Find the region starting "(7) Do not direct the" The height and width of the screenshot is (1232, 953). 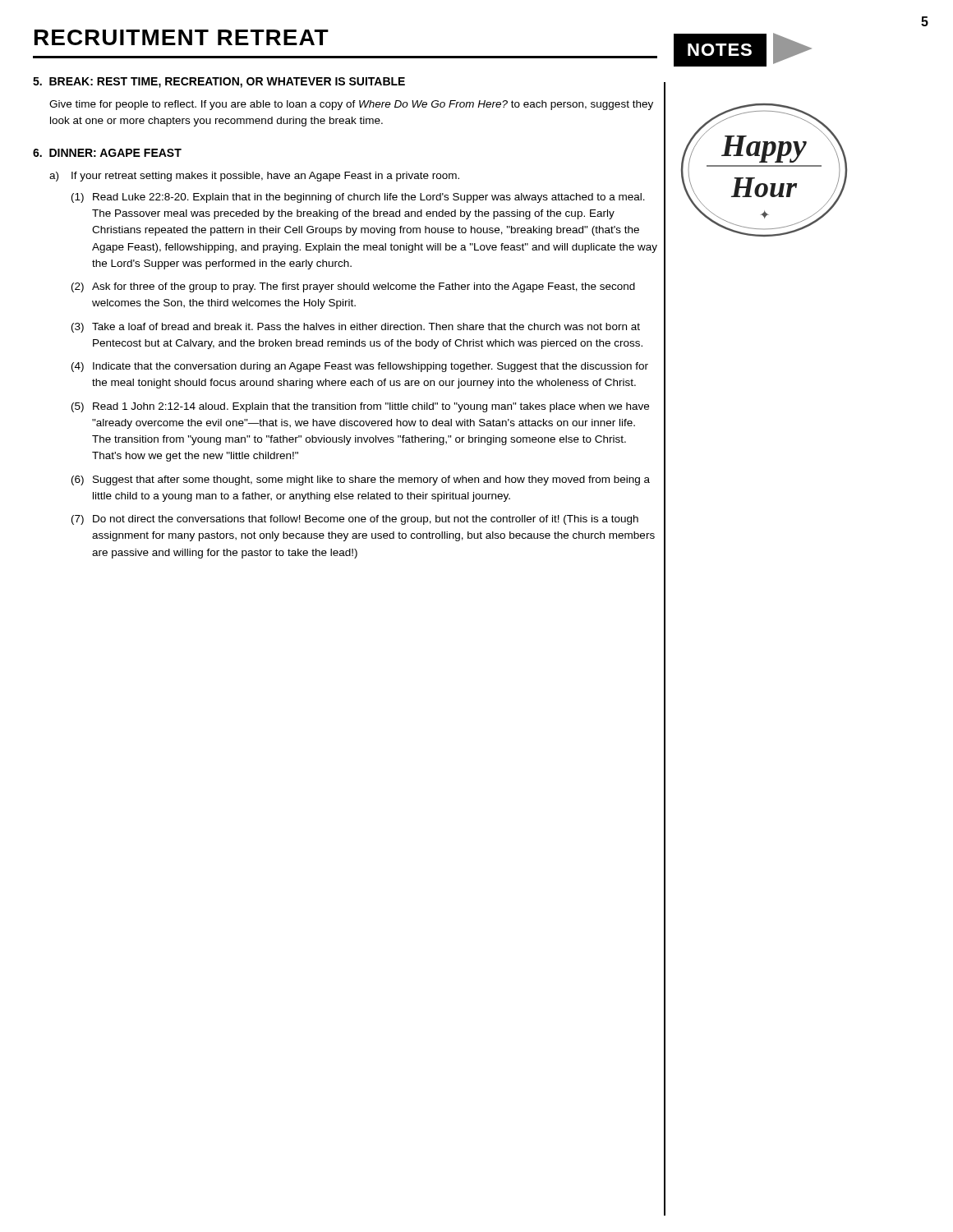(x=364, y=536)
